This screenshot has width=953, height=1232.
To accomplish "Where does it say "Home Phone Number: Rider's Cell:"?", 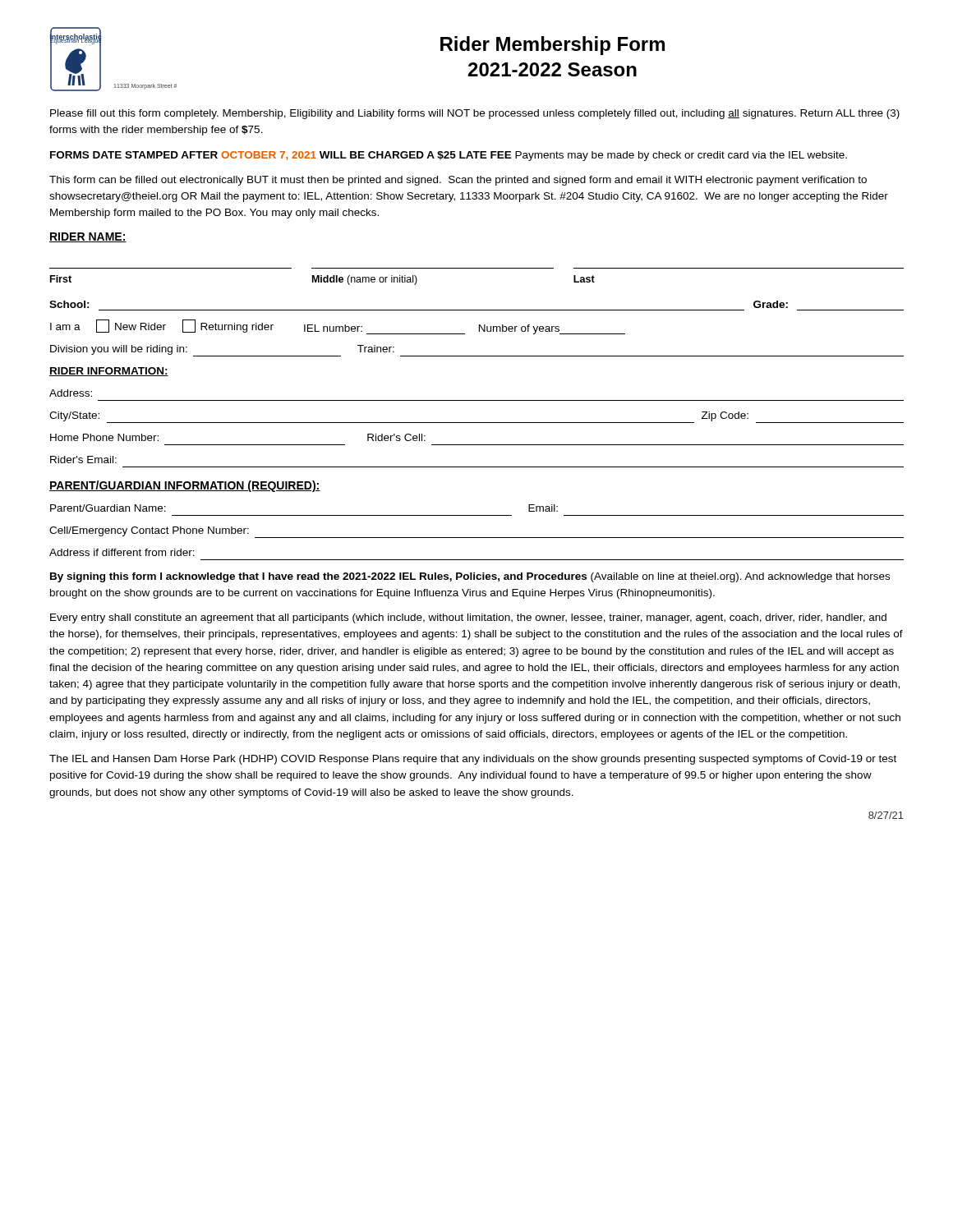I will point(476,437).
